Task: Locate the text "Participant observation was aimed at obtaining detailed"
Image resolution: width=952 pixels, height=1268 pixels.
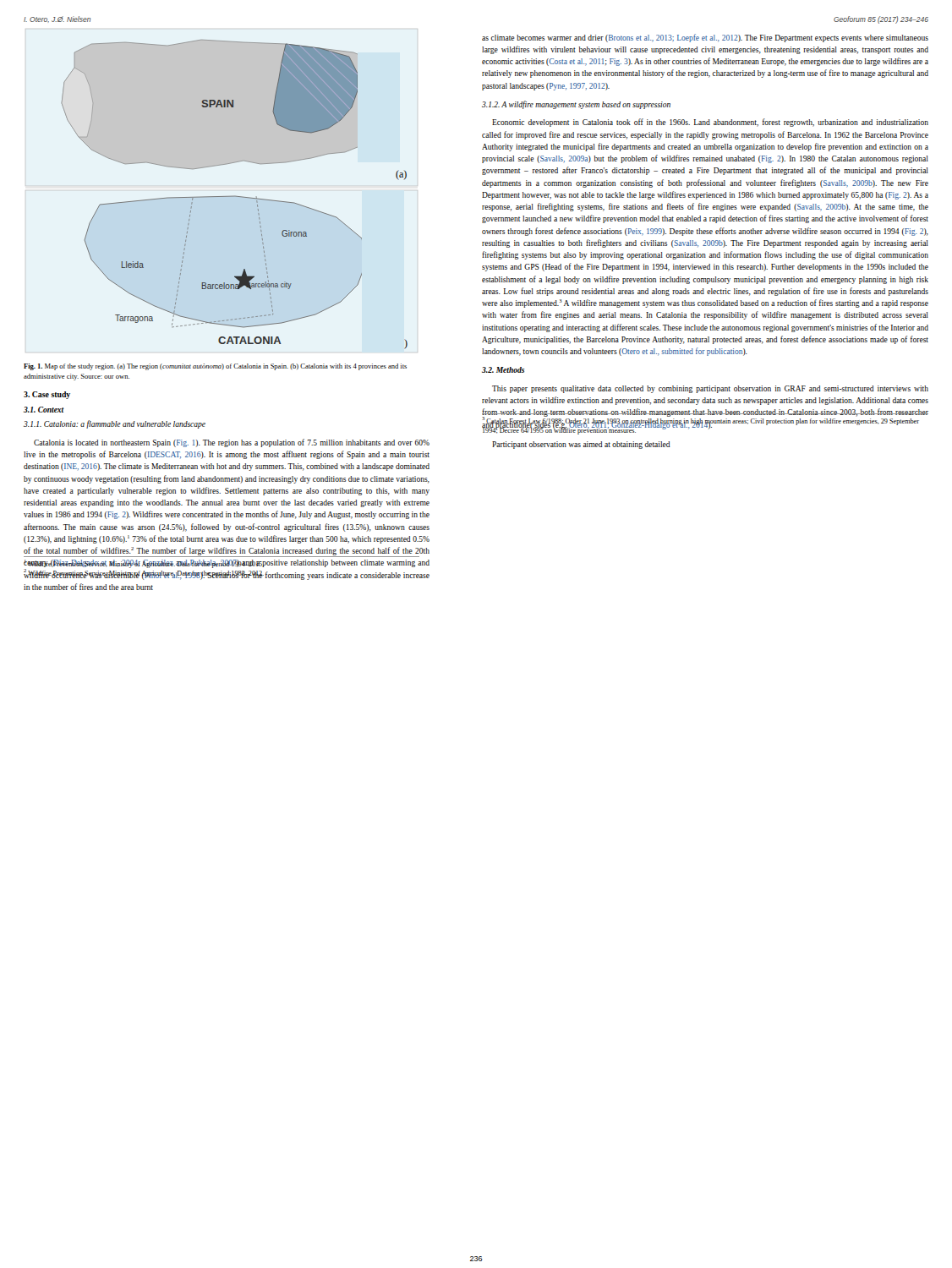Action: (581, 445)
